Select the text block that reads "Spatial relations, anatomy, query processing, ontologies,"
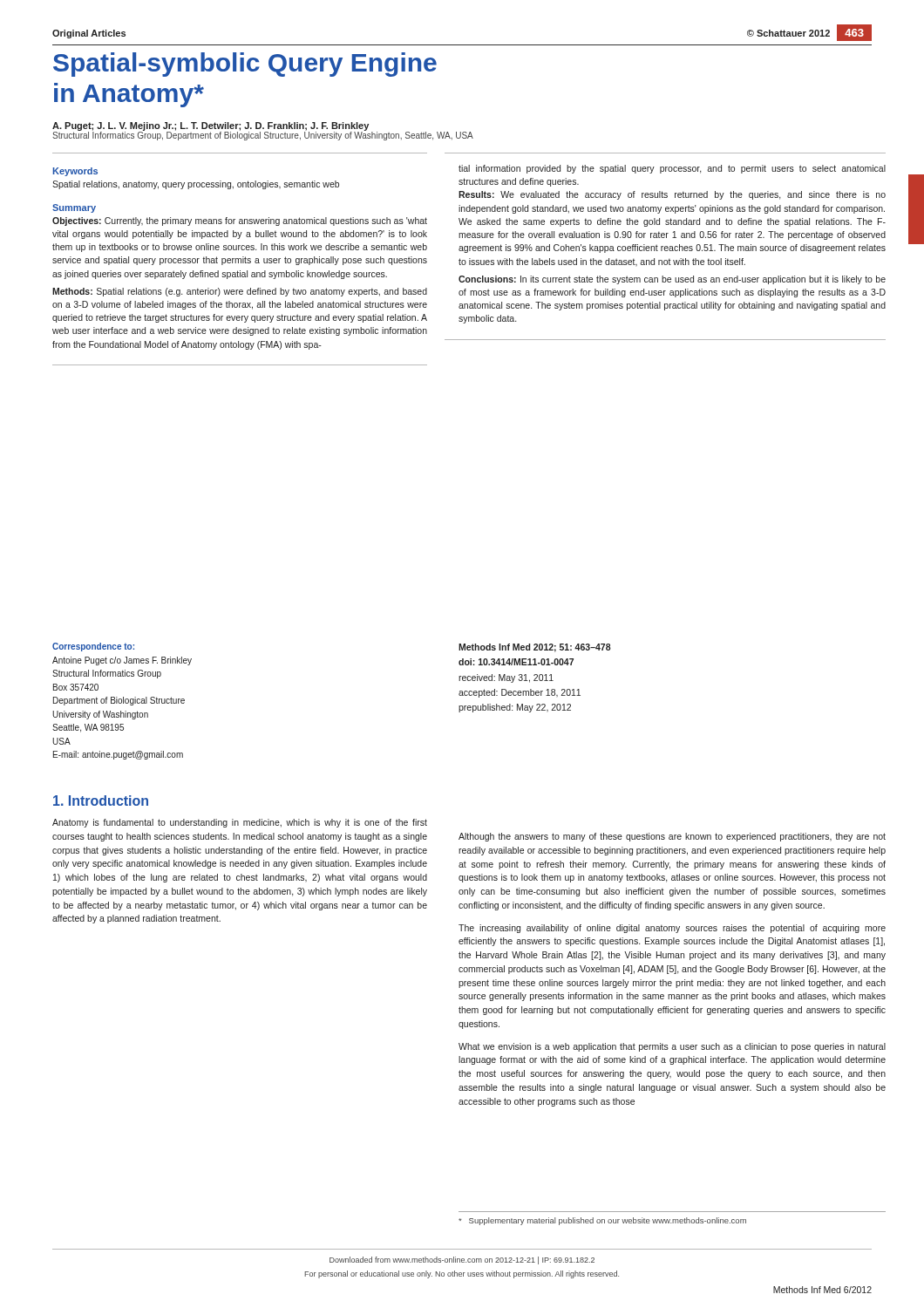 click(x=196, y=184)
